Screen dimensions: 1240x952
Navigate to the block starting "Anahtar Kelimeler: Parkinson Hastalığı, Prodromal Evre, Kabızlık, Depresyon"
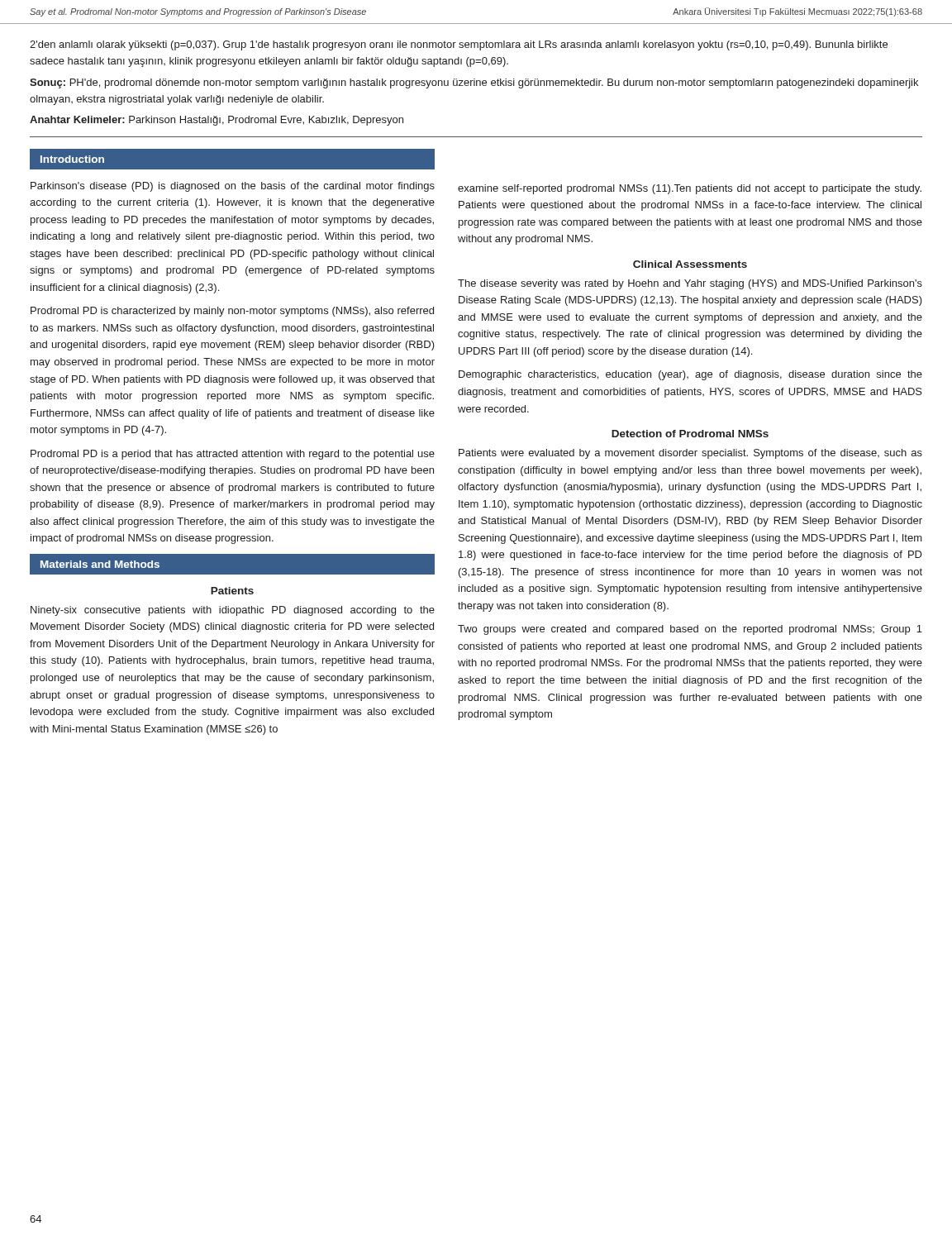point(217,119)
